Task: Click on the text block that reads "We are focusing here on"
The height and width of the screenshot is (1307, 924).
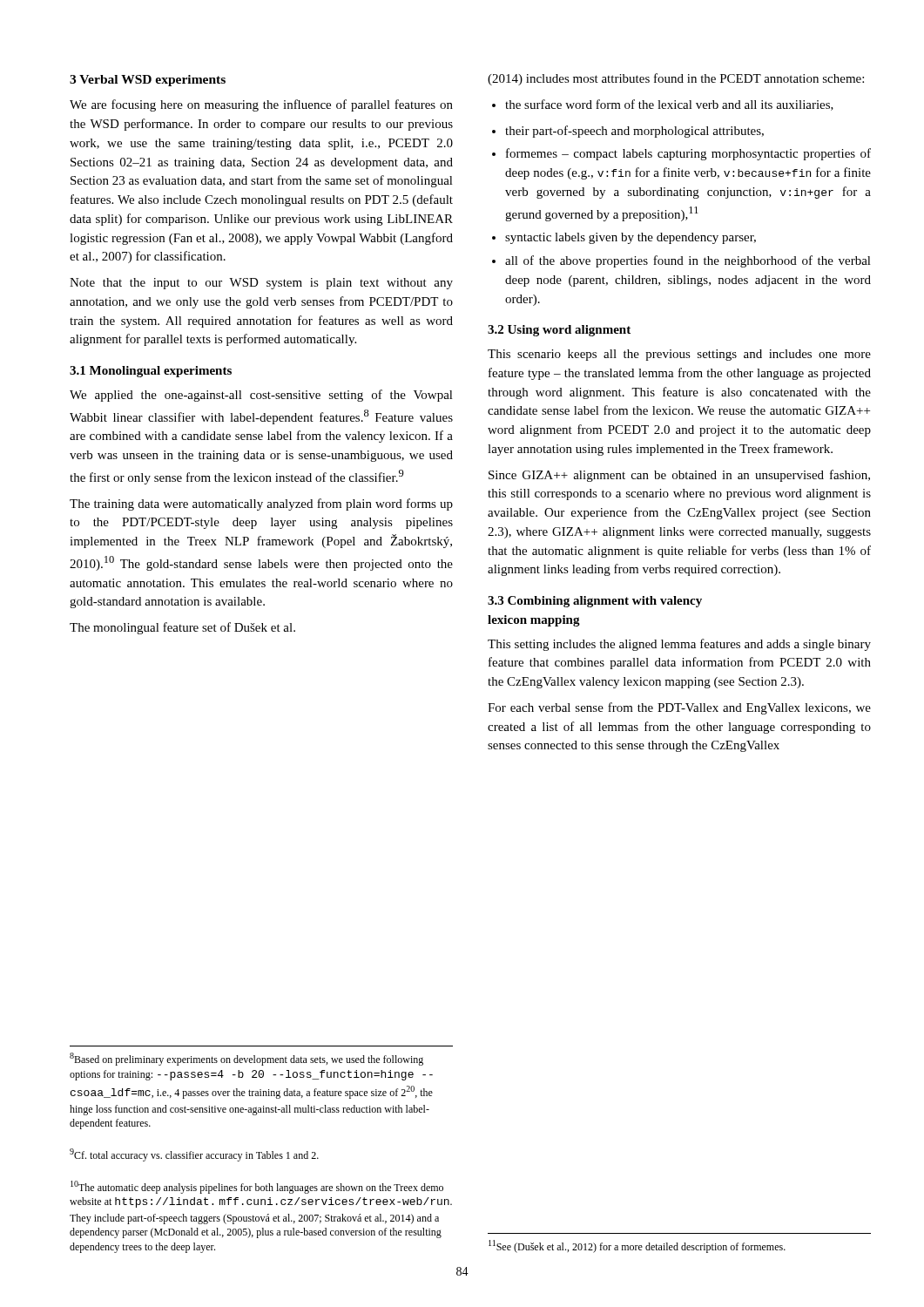Action: 261,181
